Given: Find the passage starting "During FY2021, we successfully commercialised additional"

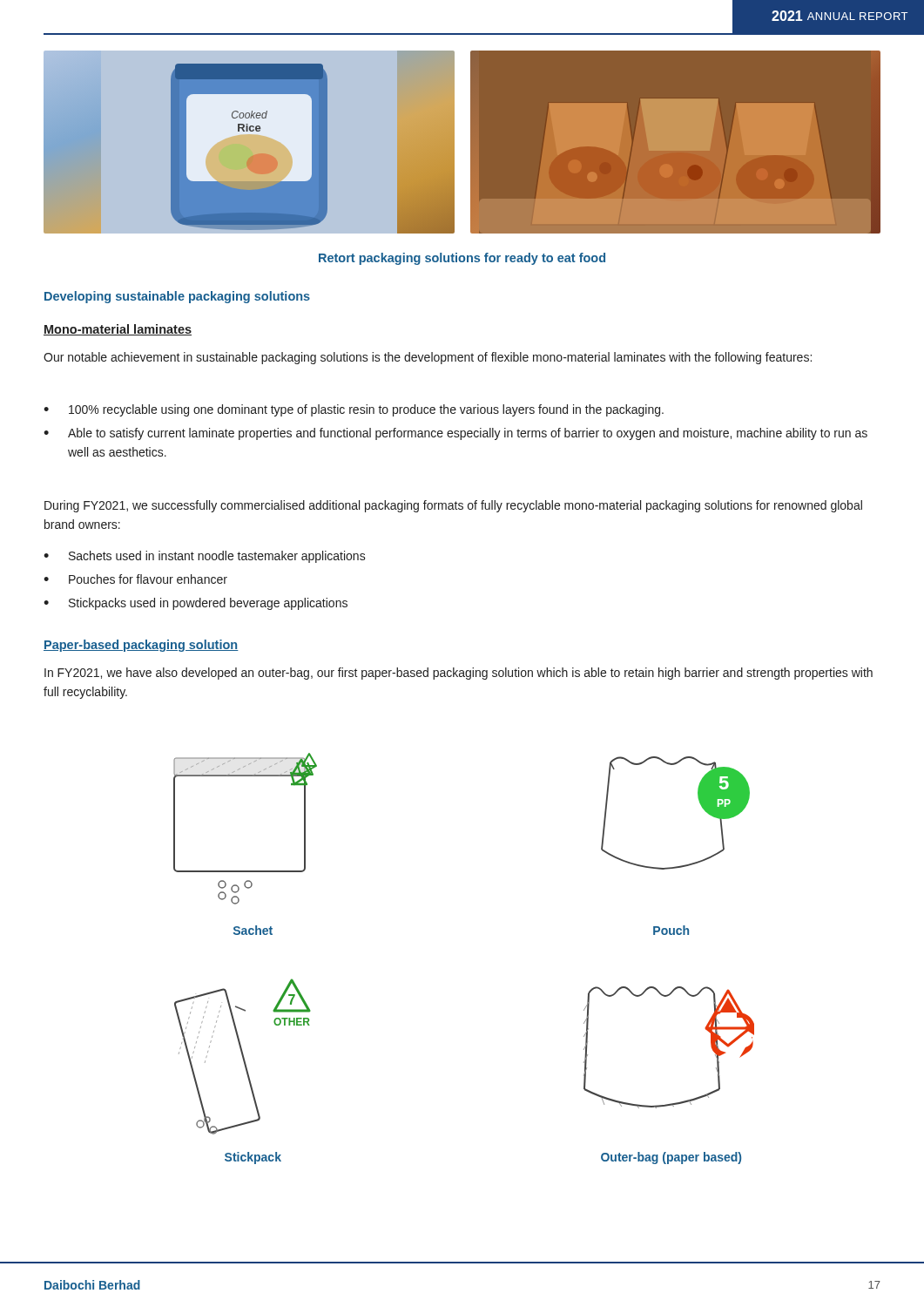Looking at the screenshot, I should click(x=453, y=515).
